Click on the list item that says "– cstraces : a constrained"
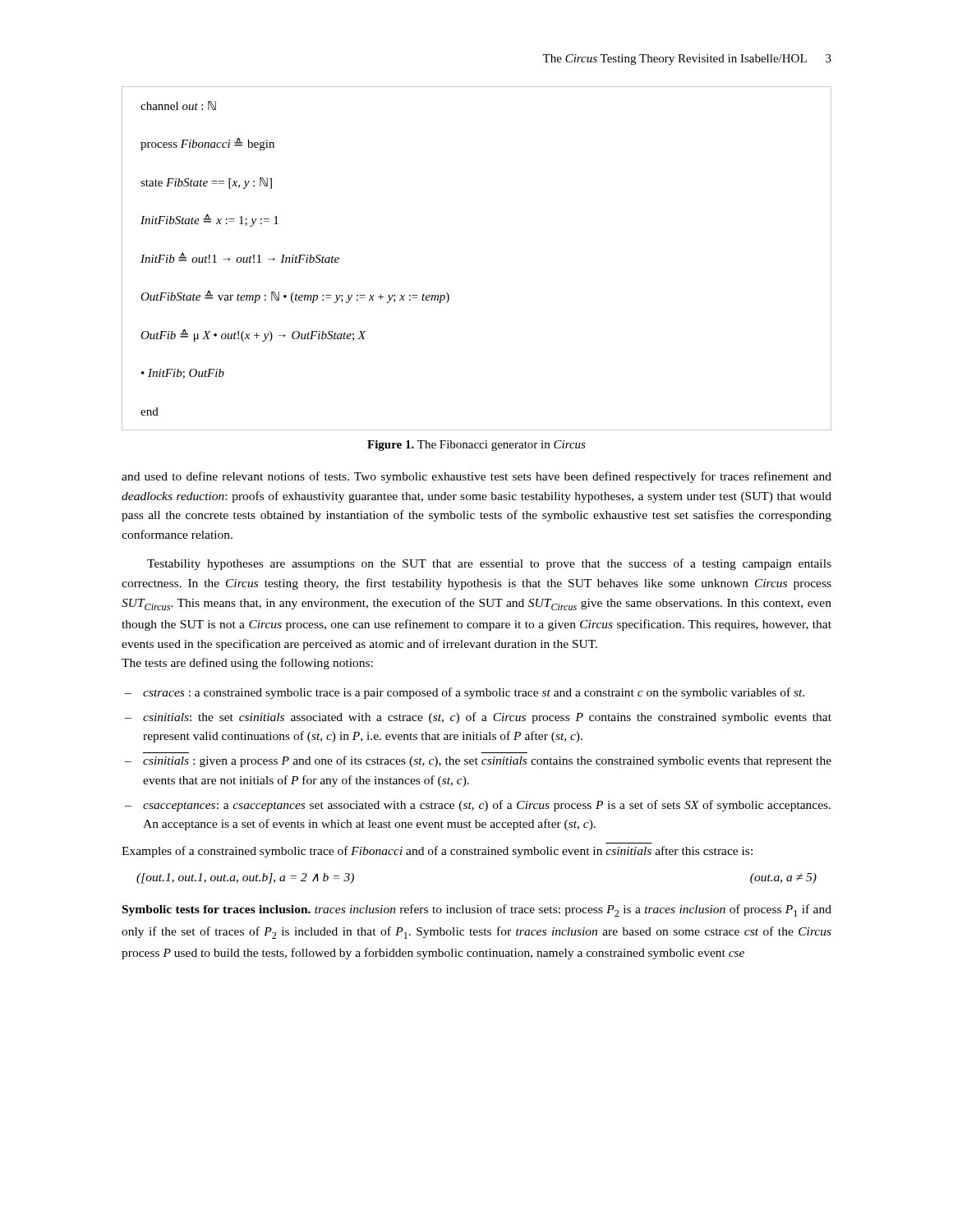The height and width of the screenshot is (1232, 953). pos(476,692)
